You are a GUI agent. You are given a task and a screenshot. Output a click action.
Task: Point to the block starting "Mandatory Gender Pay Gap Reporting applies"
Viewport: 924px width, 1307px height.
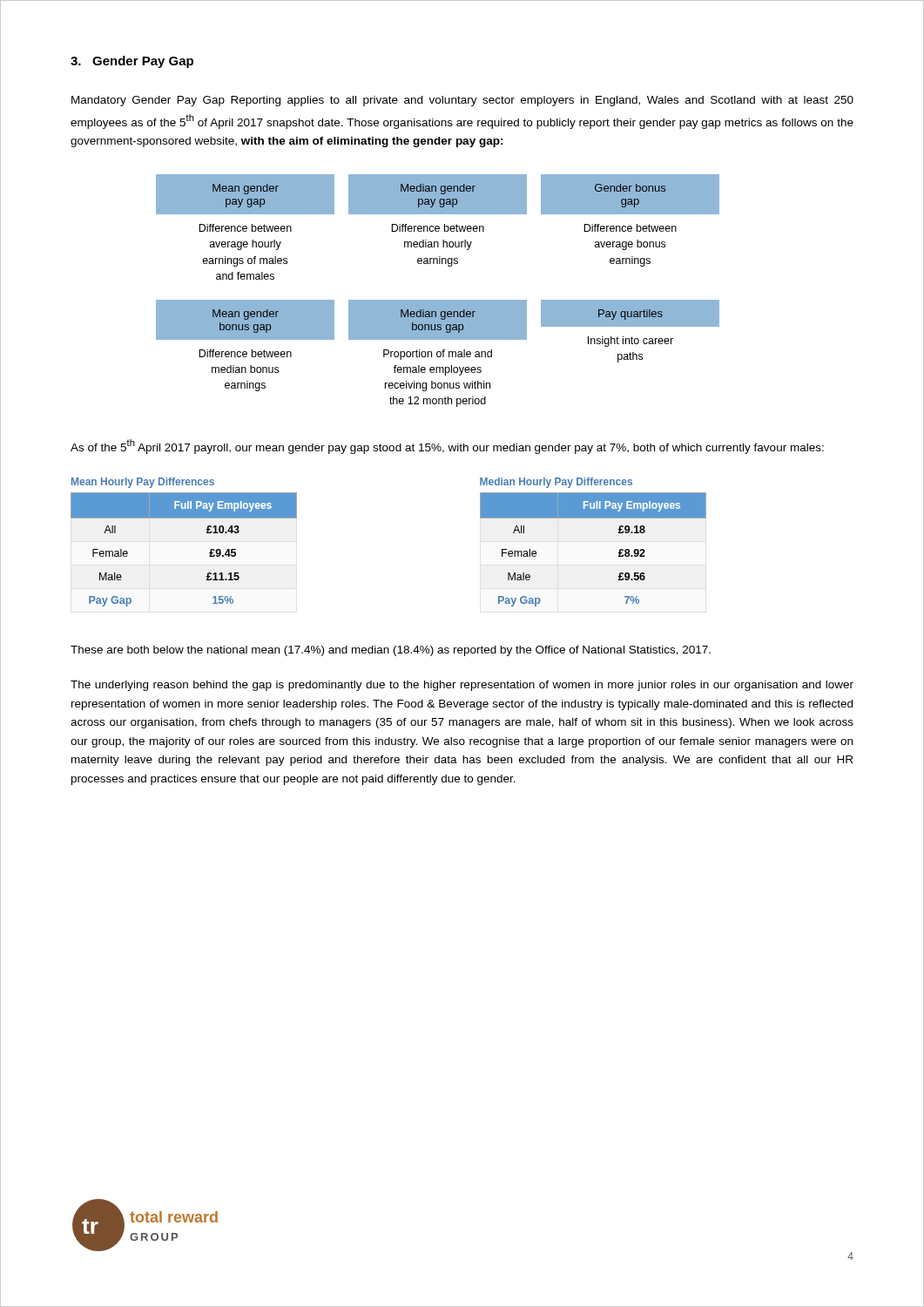point(462,120)
